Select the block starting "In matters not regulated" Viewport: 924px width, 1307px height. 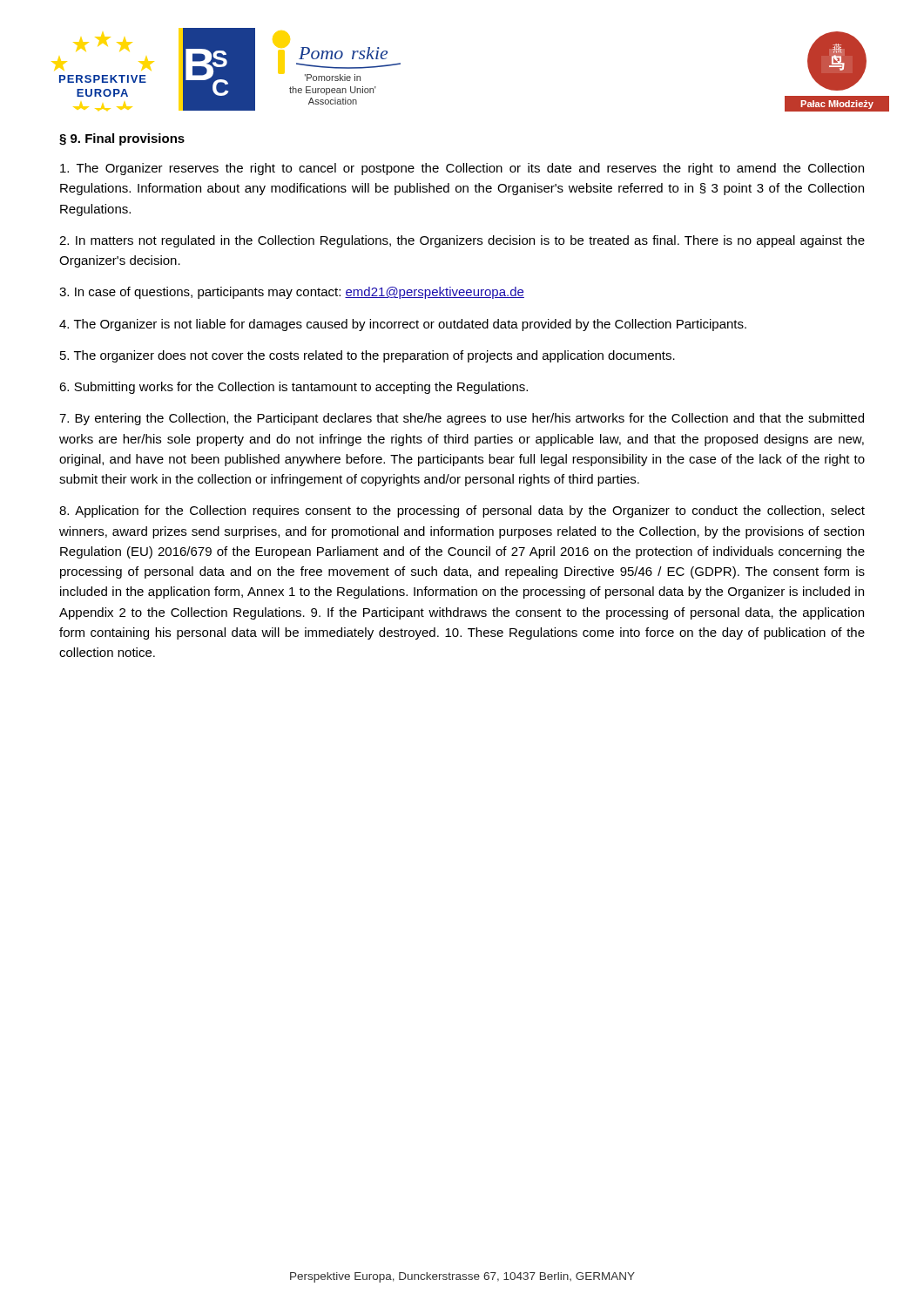462,250
